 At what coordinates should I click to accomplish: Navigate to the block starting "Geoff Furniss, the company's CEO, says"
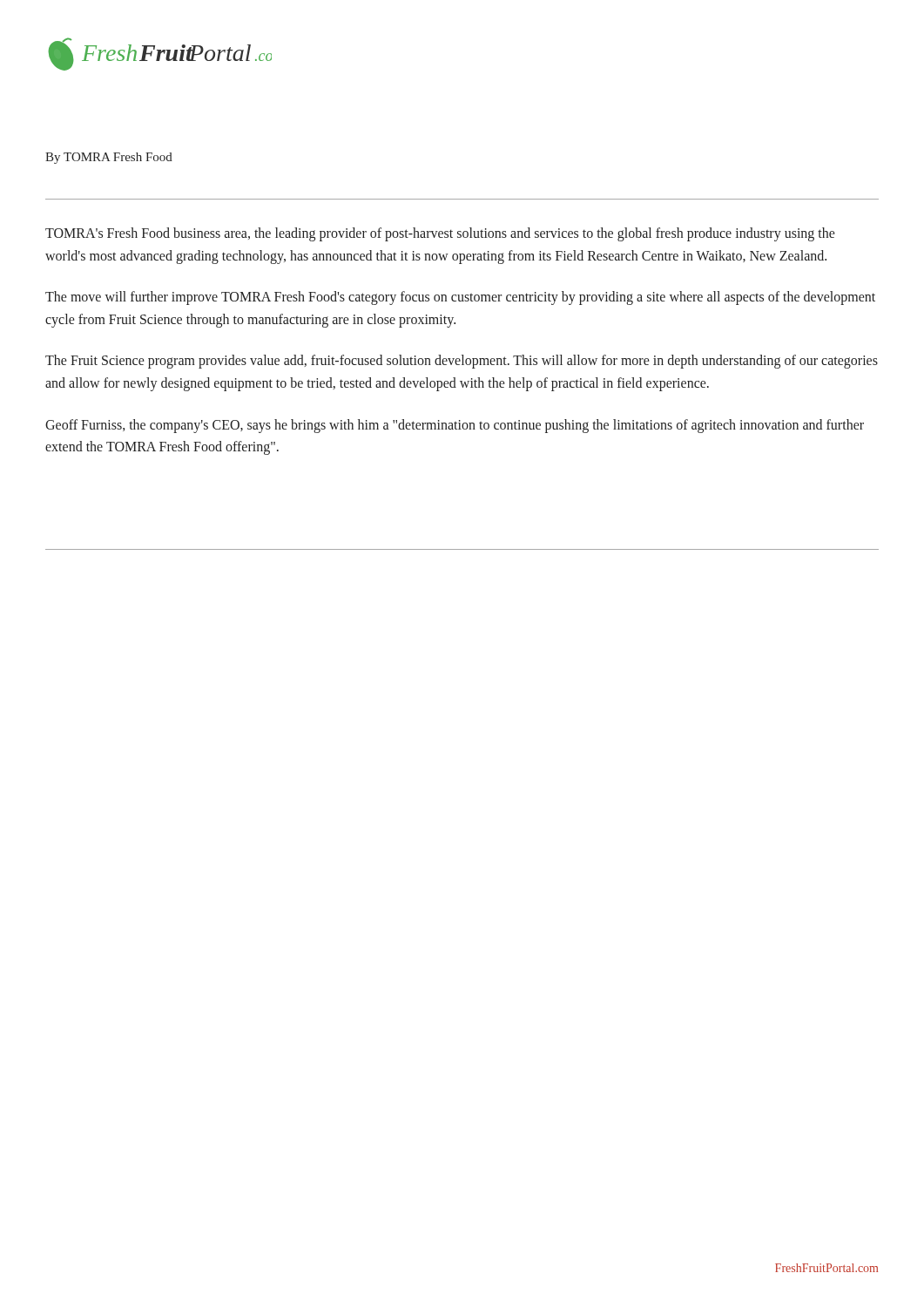455,435
